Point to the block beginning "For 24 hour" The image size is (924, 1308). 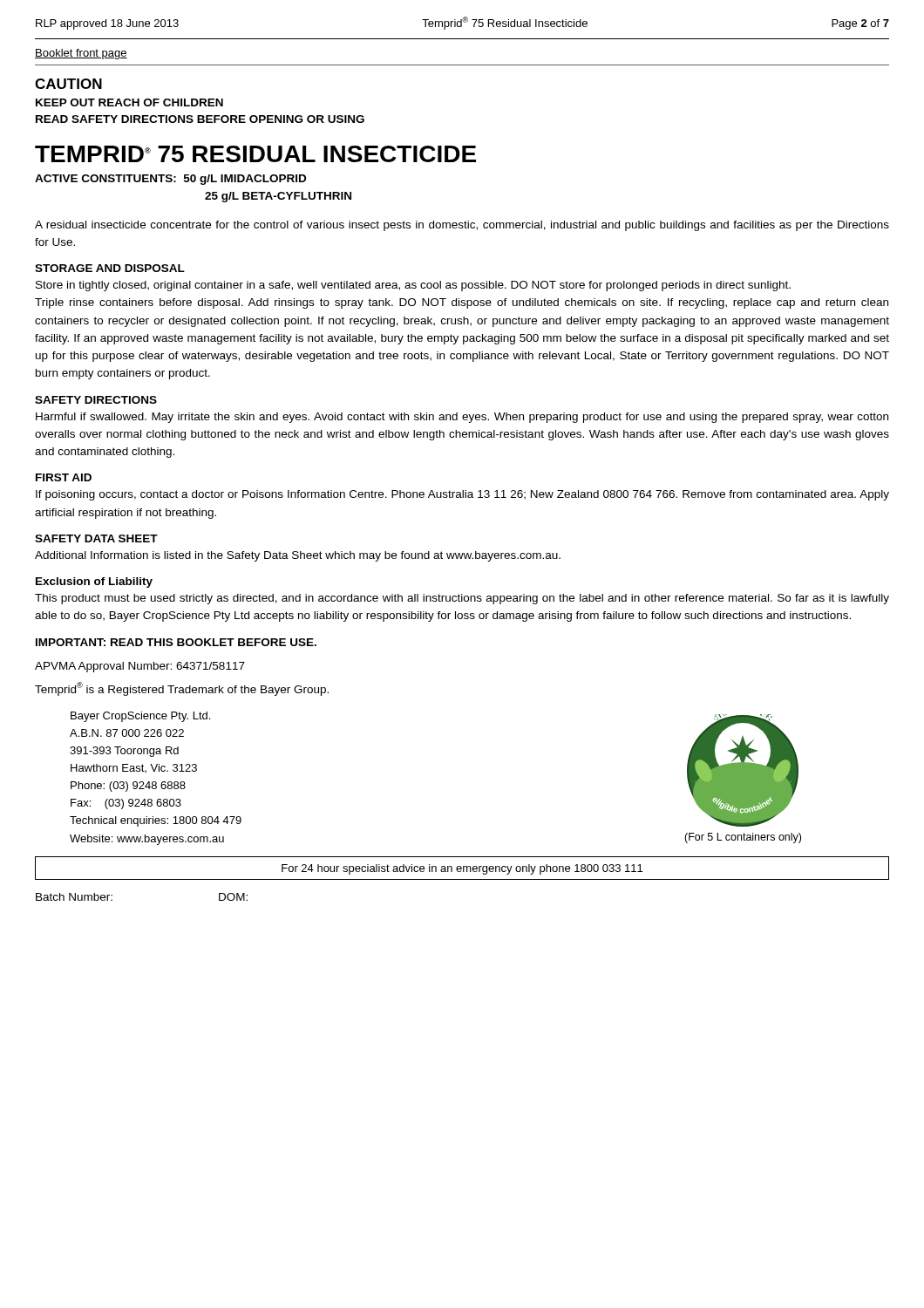[x=462, y=868]
